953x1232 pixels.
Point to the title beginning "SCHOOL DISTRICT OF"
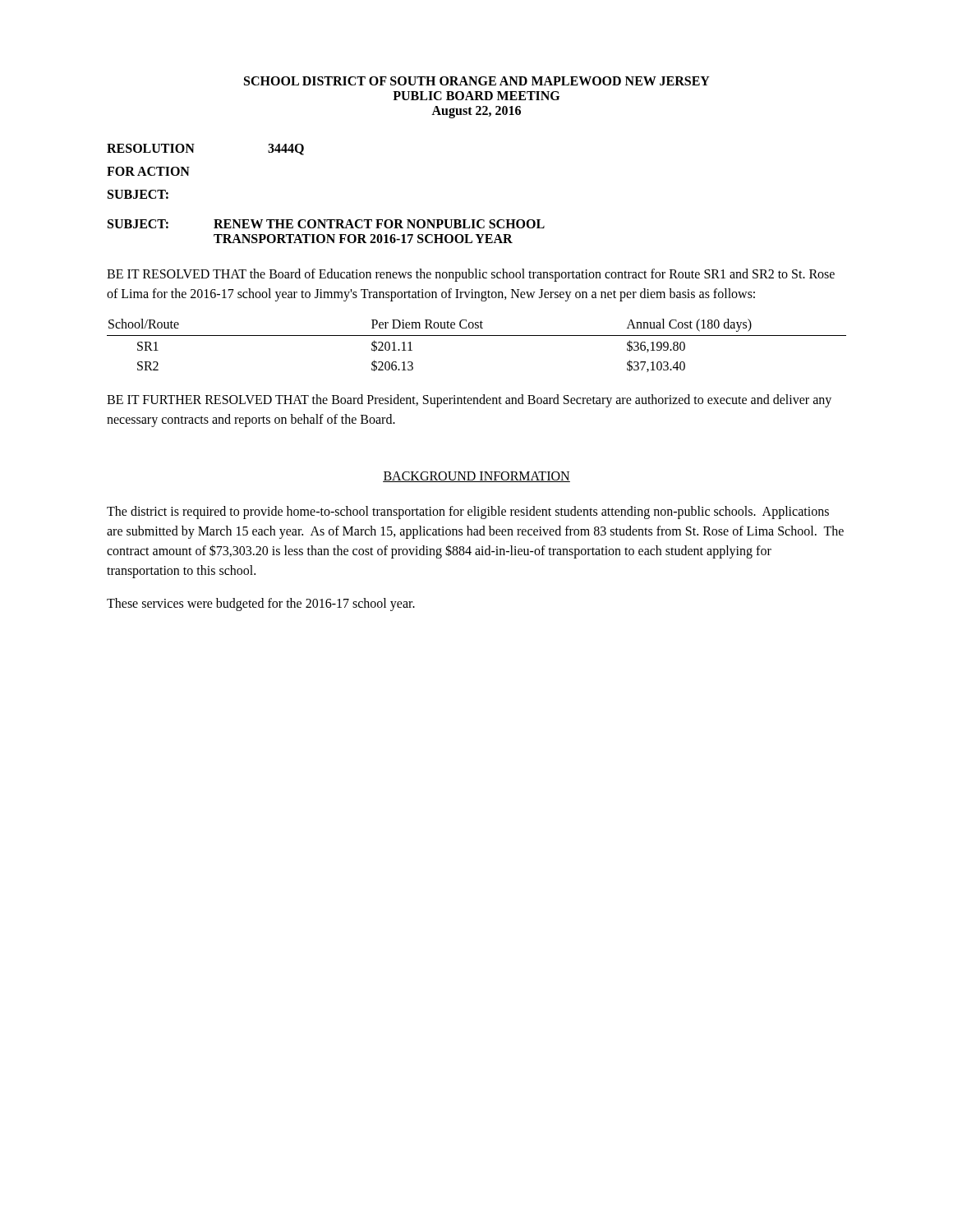point(476,96)
